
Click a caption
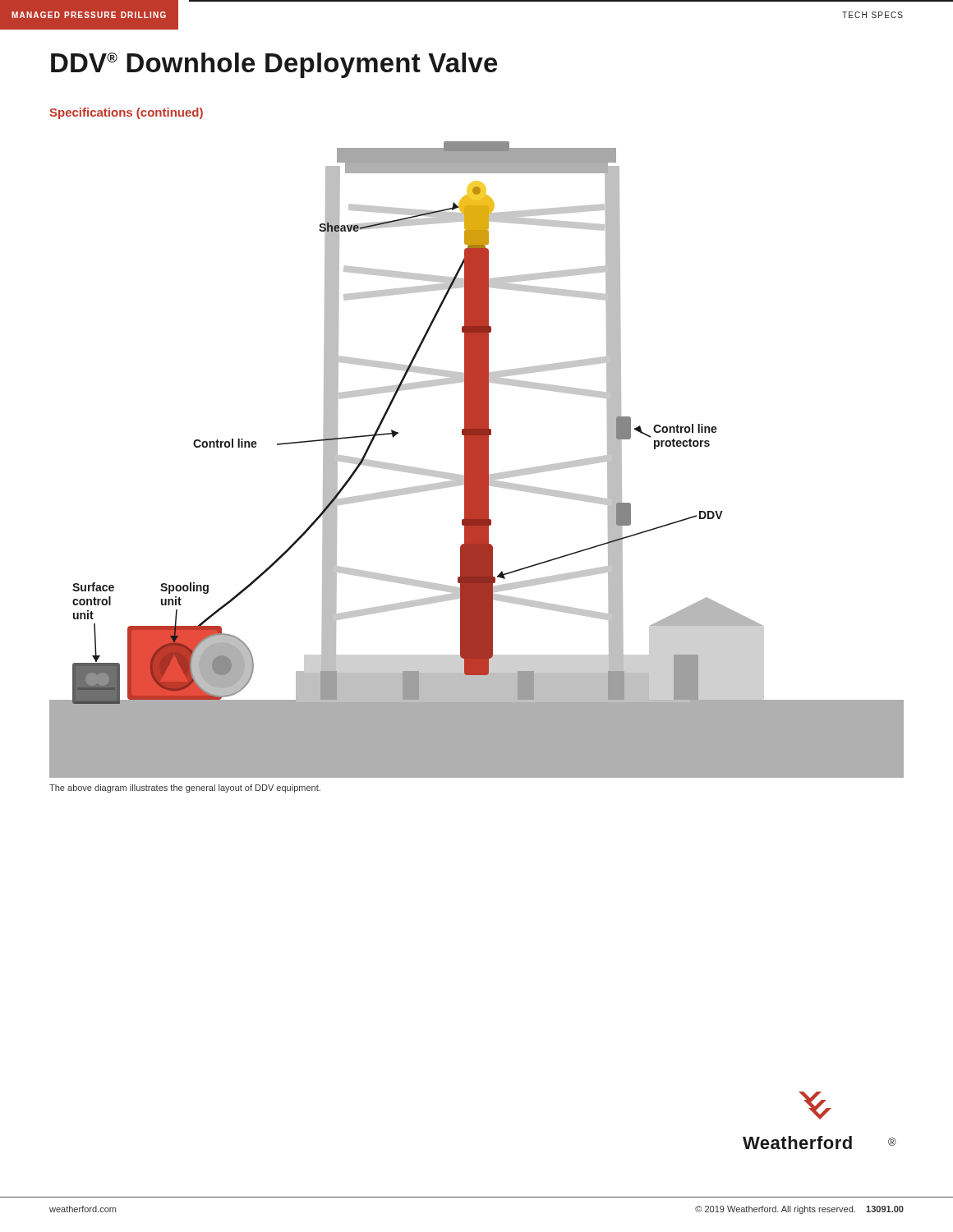click(185, 788)
